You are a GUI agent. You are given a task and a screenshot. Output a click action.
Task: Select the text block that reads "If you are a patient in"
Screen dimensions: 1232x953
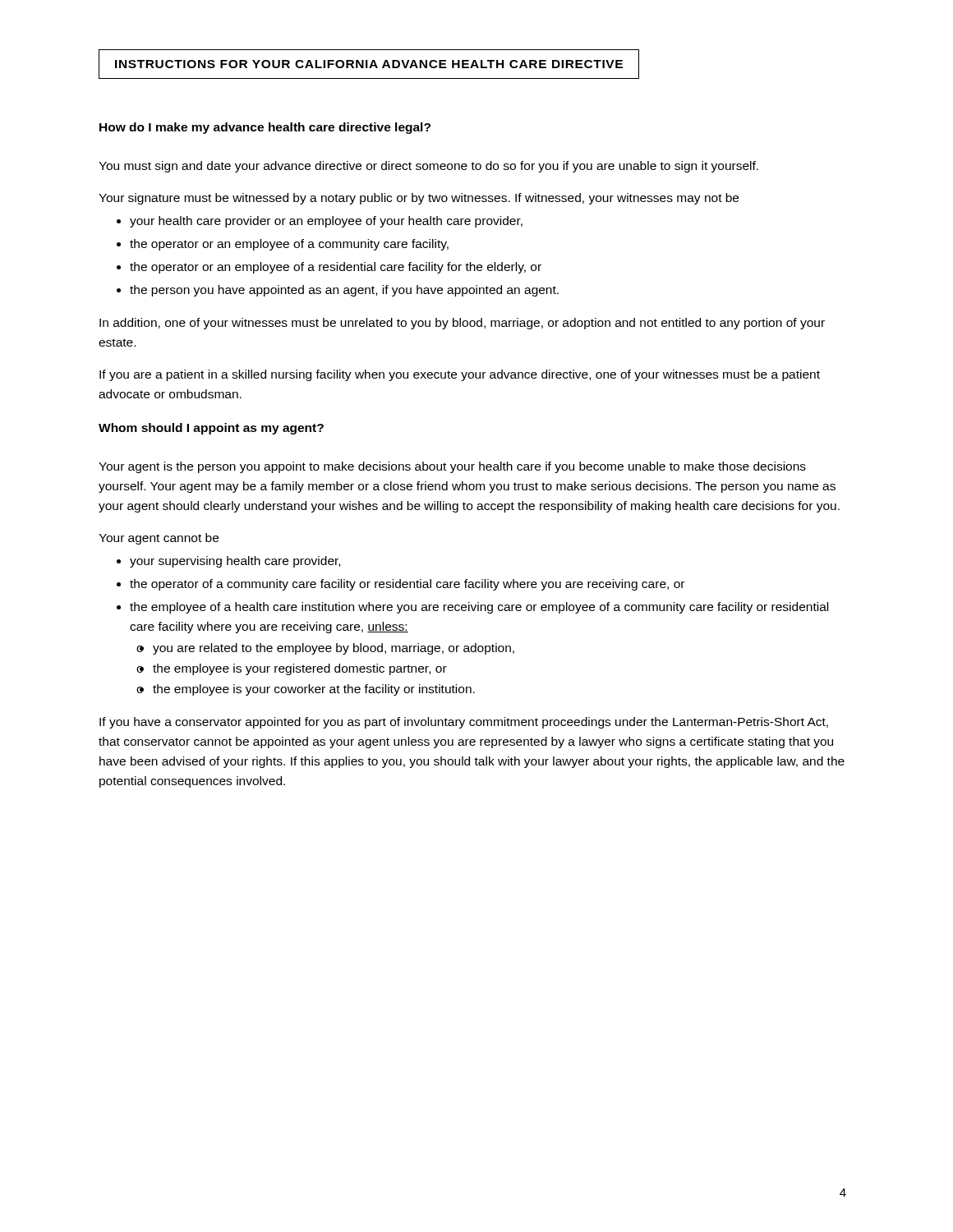(x=472, y=385)
